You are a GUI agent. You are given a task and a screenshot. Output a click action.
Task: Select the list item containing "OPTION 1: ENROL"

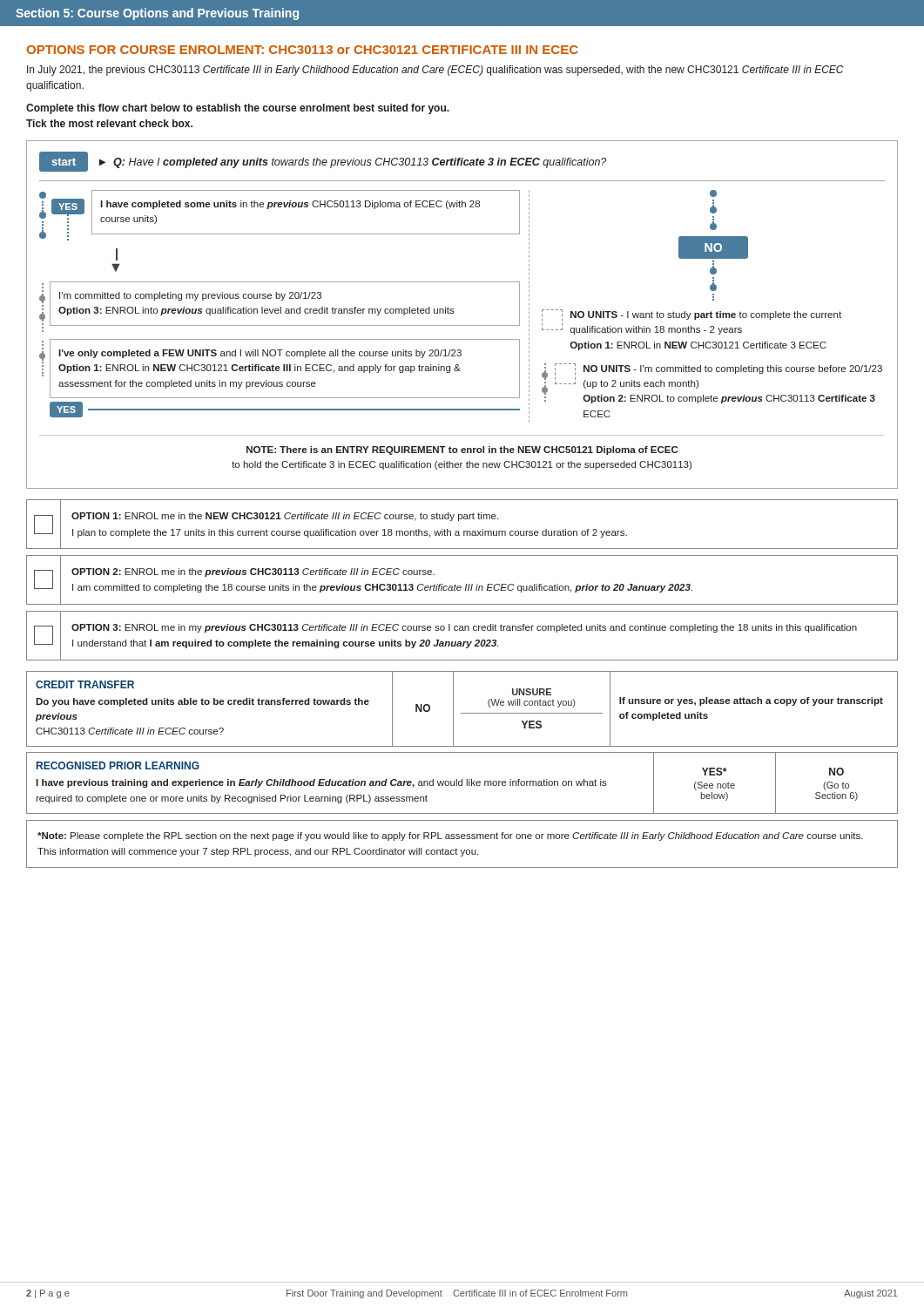pyautogui.click(x=333, y=524)
